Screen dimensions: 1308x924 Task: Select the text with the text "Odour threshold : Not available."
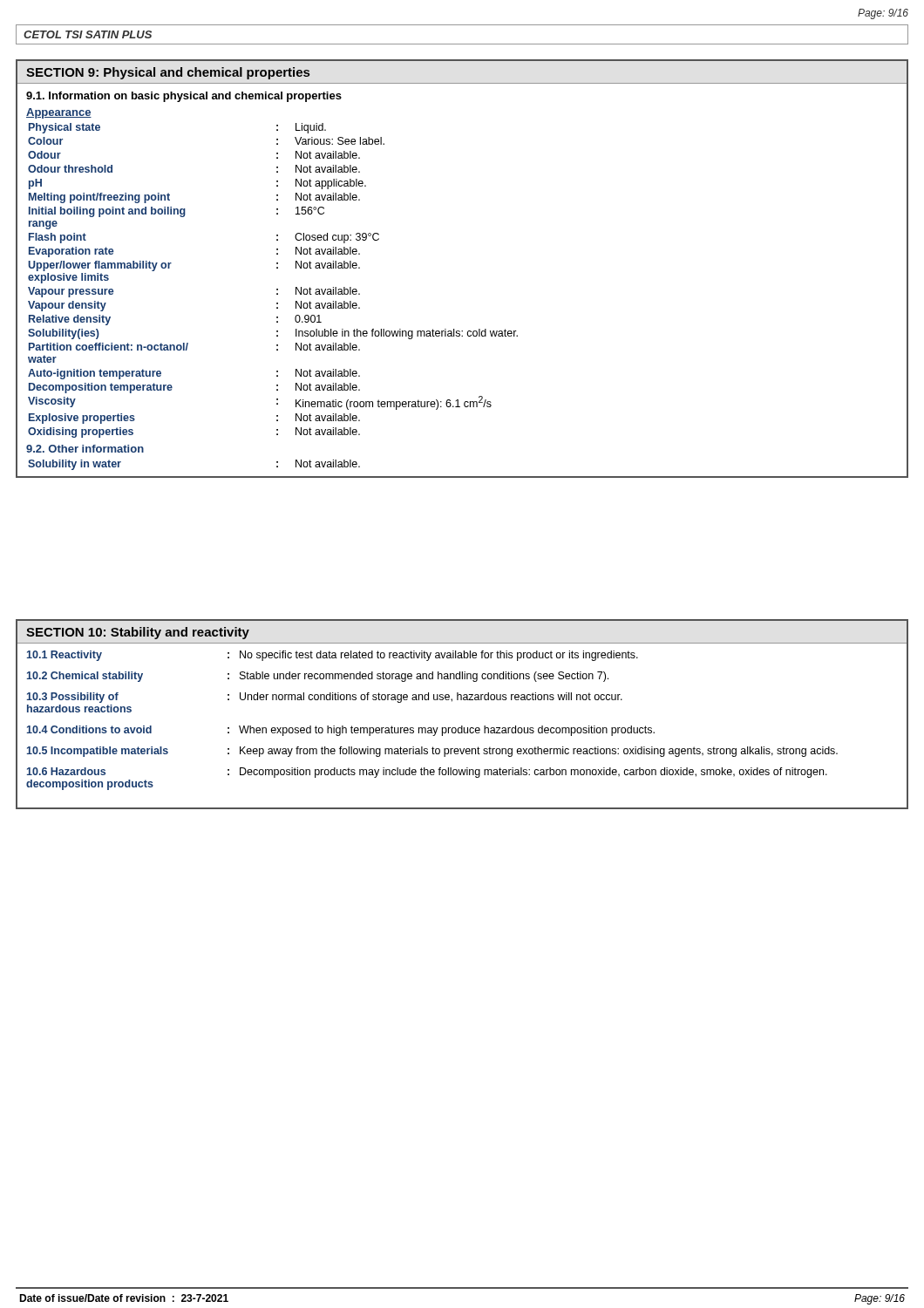coord(70,168)
